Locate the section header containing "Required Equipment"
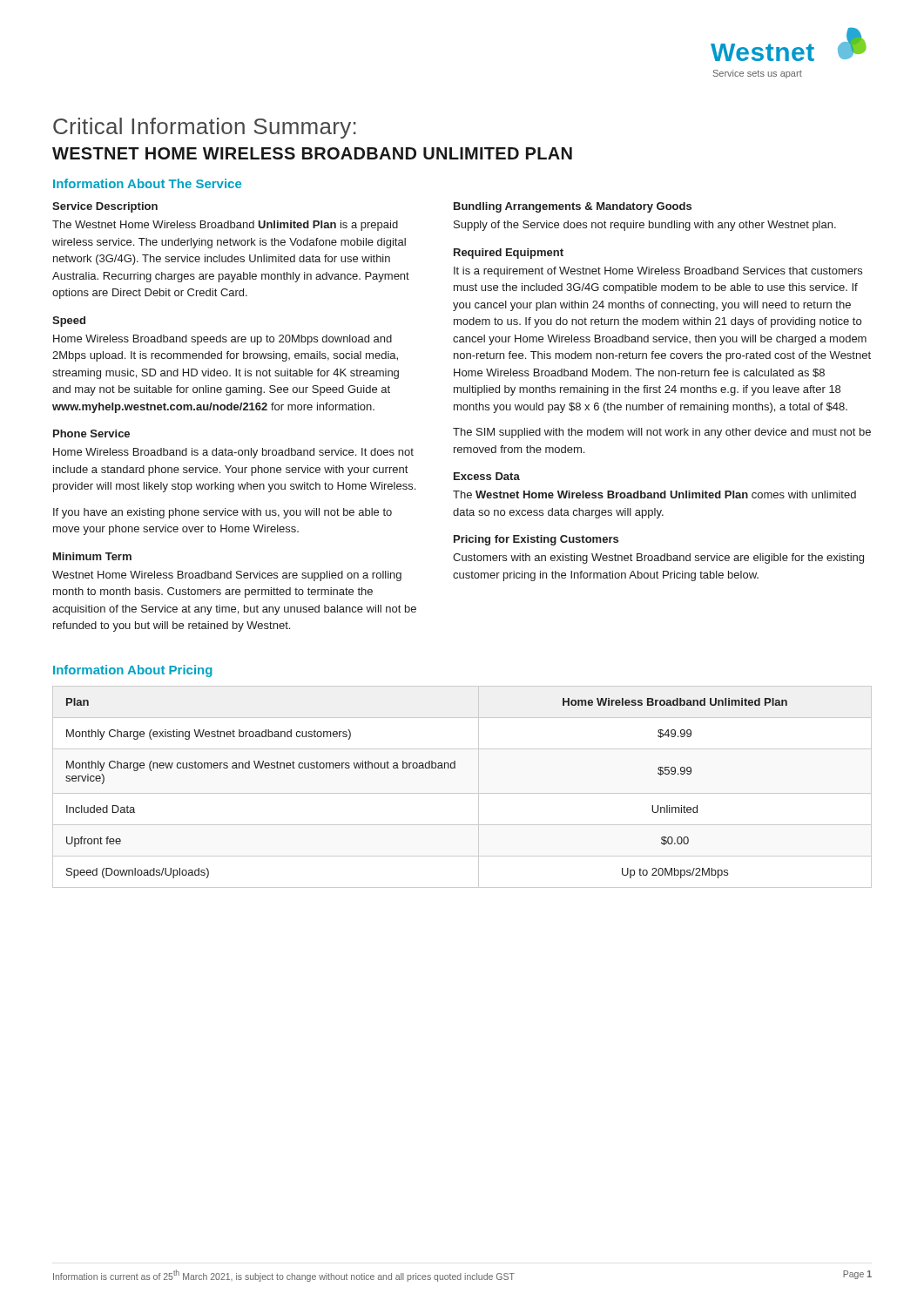The width and height of the screenshot is (924, 1307). pyautogui.click(x=508, y=252)
